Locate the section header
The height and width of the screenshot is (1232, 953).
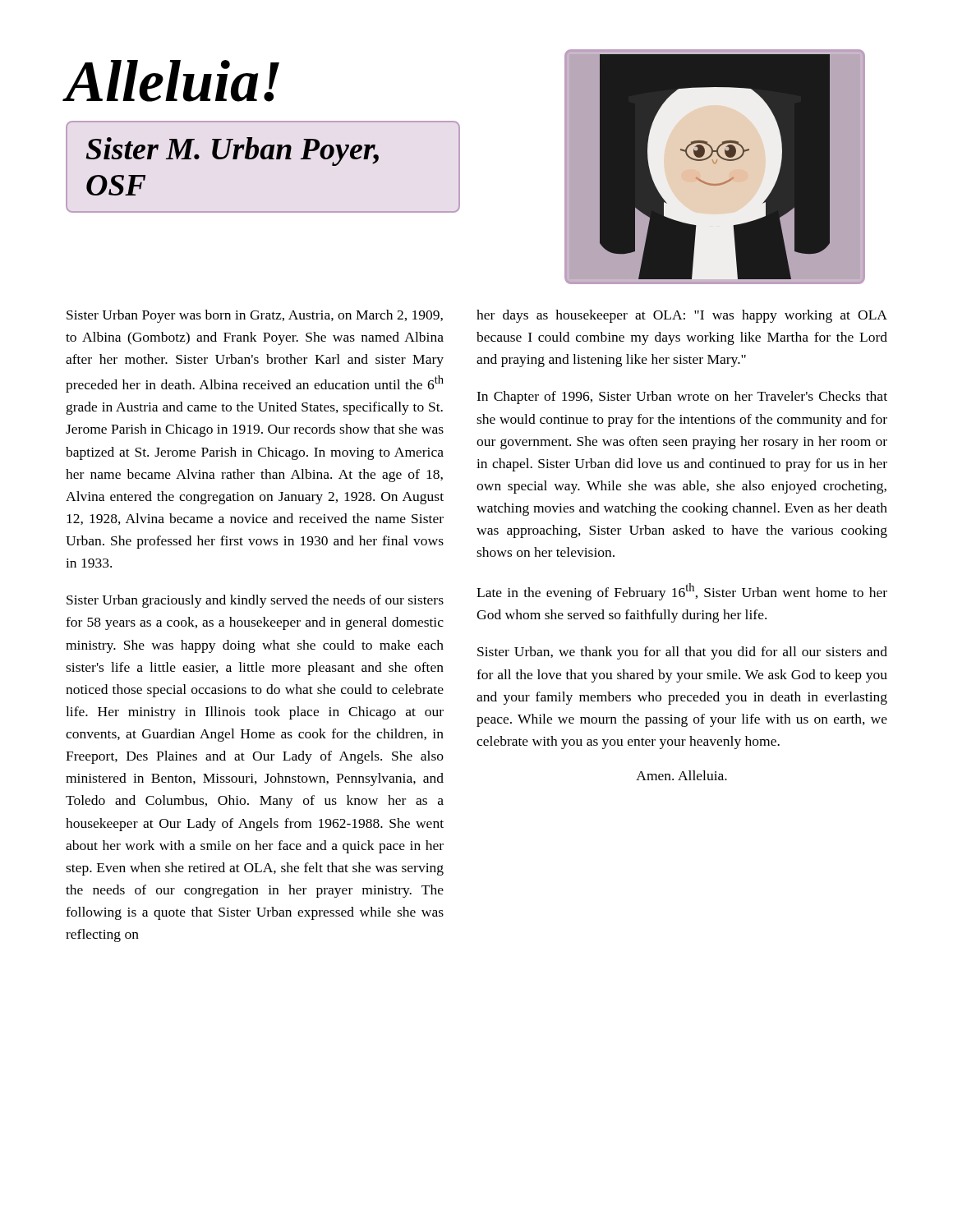(x=263, y=167)
